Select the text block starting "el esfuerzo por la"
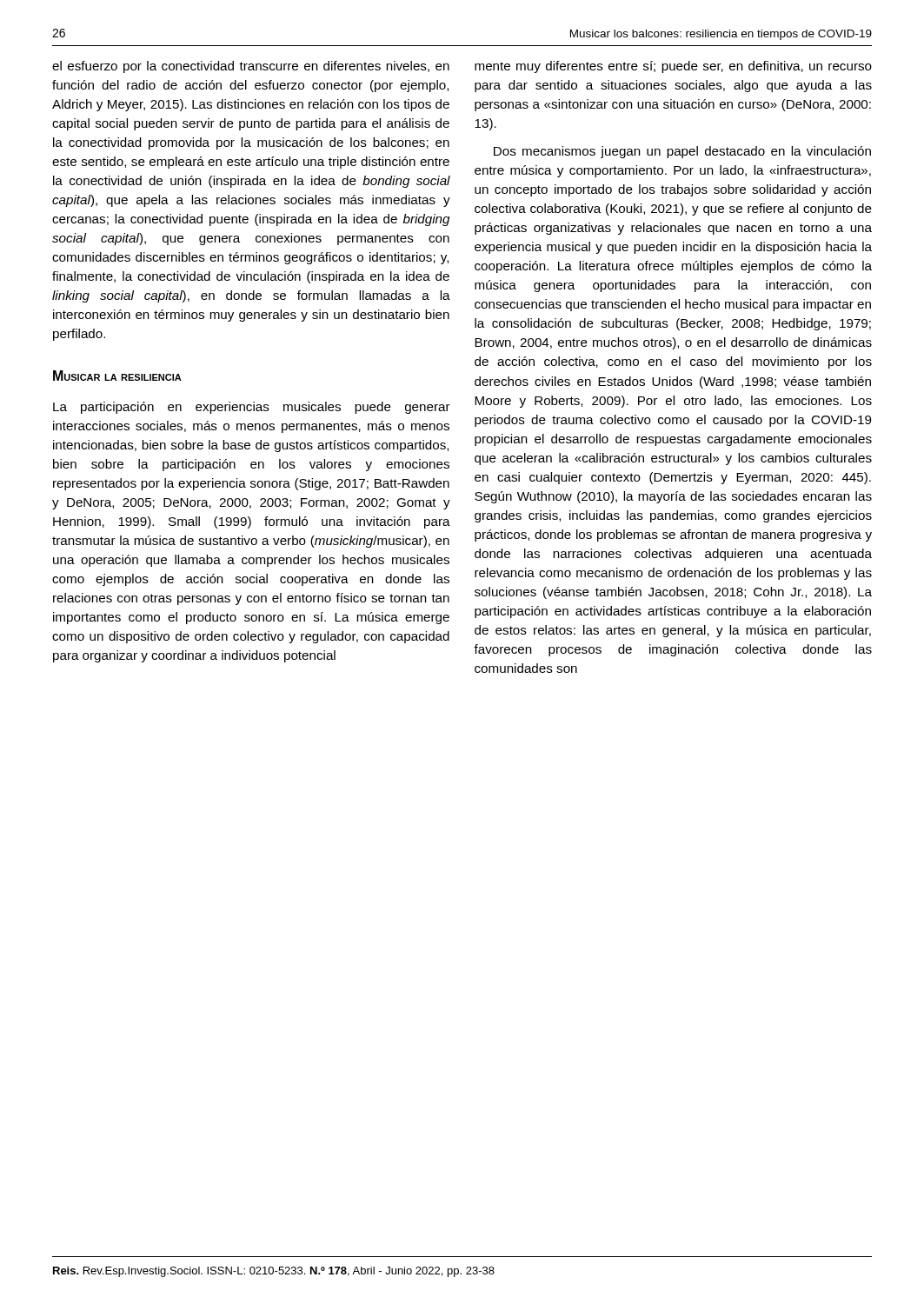The width and height of the screenshot is (924, 1304). pyautogui.click(x=251, y=200)
